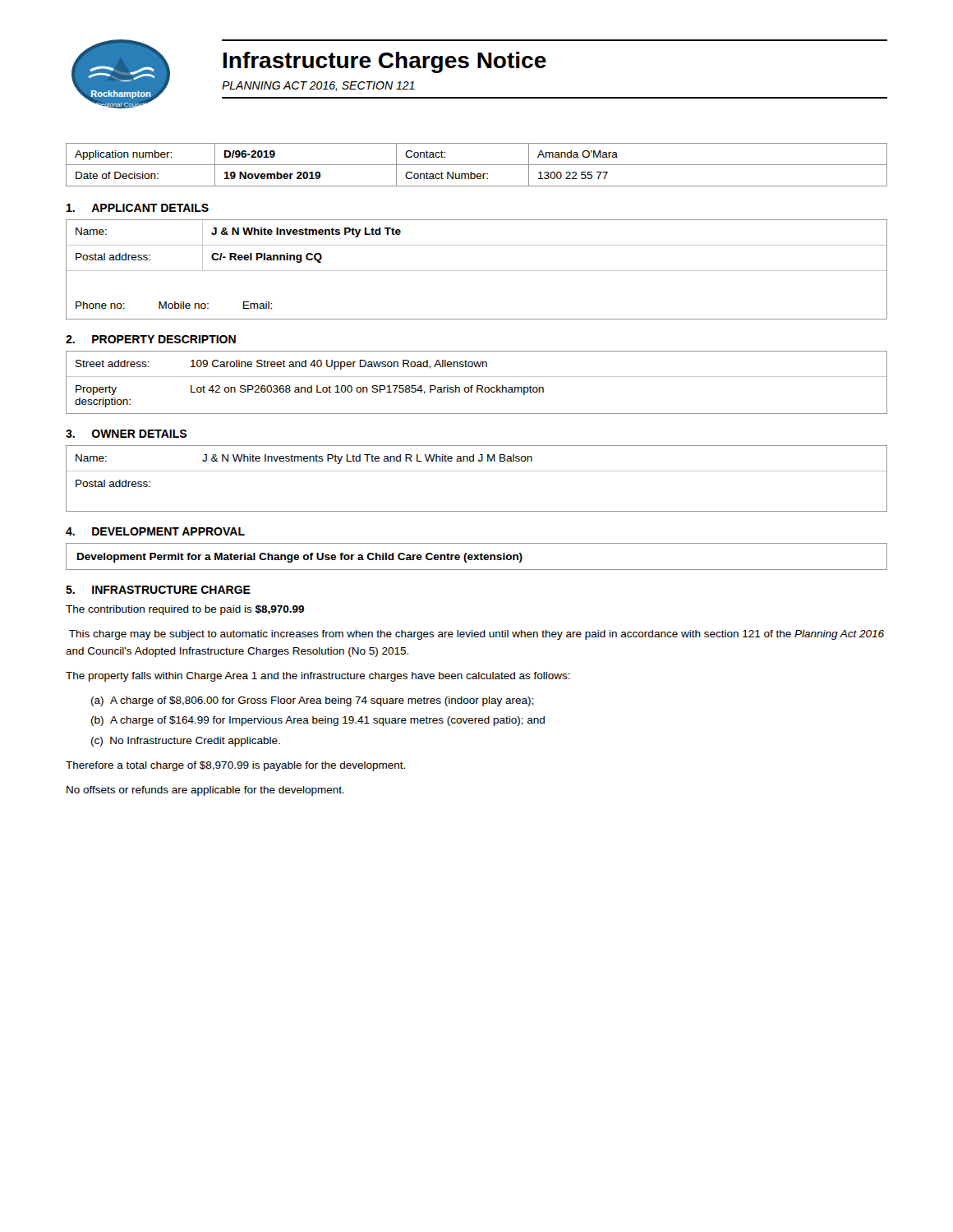Locate the text block with the text "The property falls within Charge"
This screenshot has height=1232, width=953.
(x=318, y=675)
